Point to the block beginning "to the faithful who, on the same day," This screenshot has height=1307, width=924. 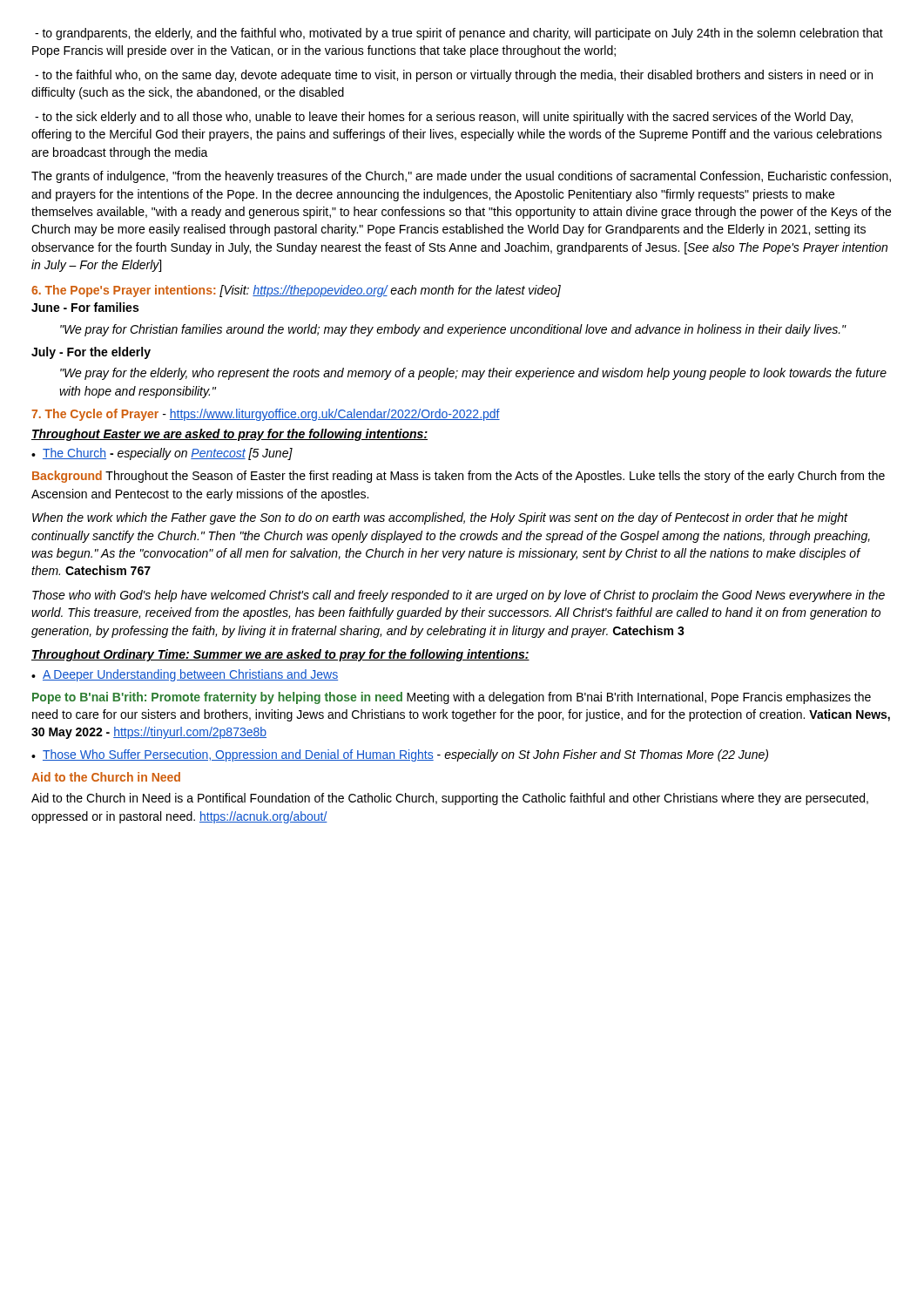coord(452,84)
